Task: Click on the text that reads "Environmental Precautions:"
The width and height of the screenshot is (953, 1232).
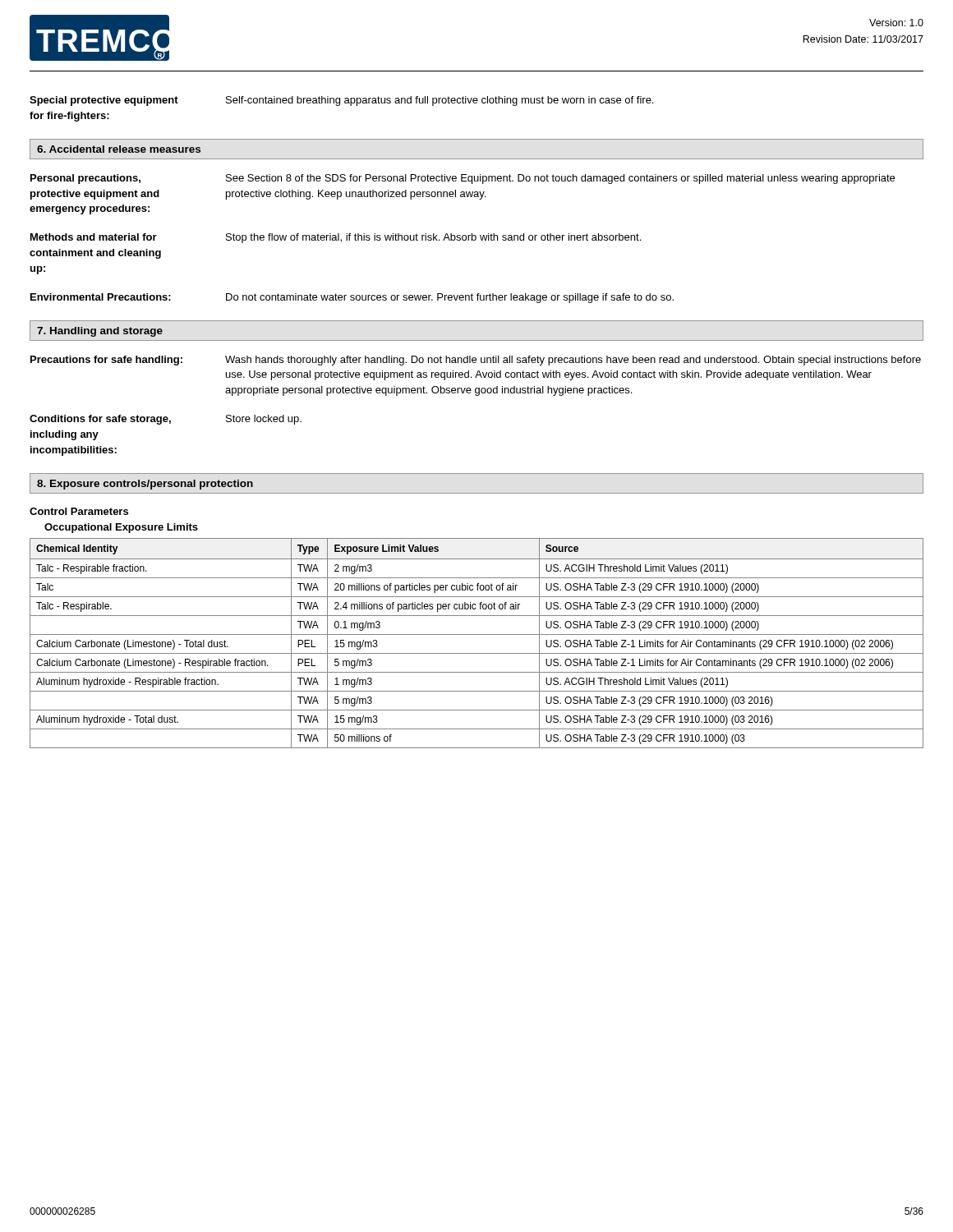Action: 100,297
